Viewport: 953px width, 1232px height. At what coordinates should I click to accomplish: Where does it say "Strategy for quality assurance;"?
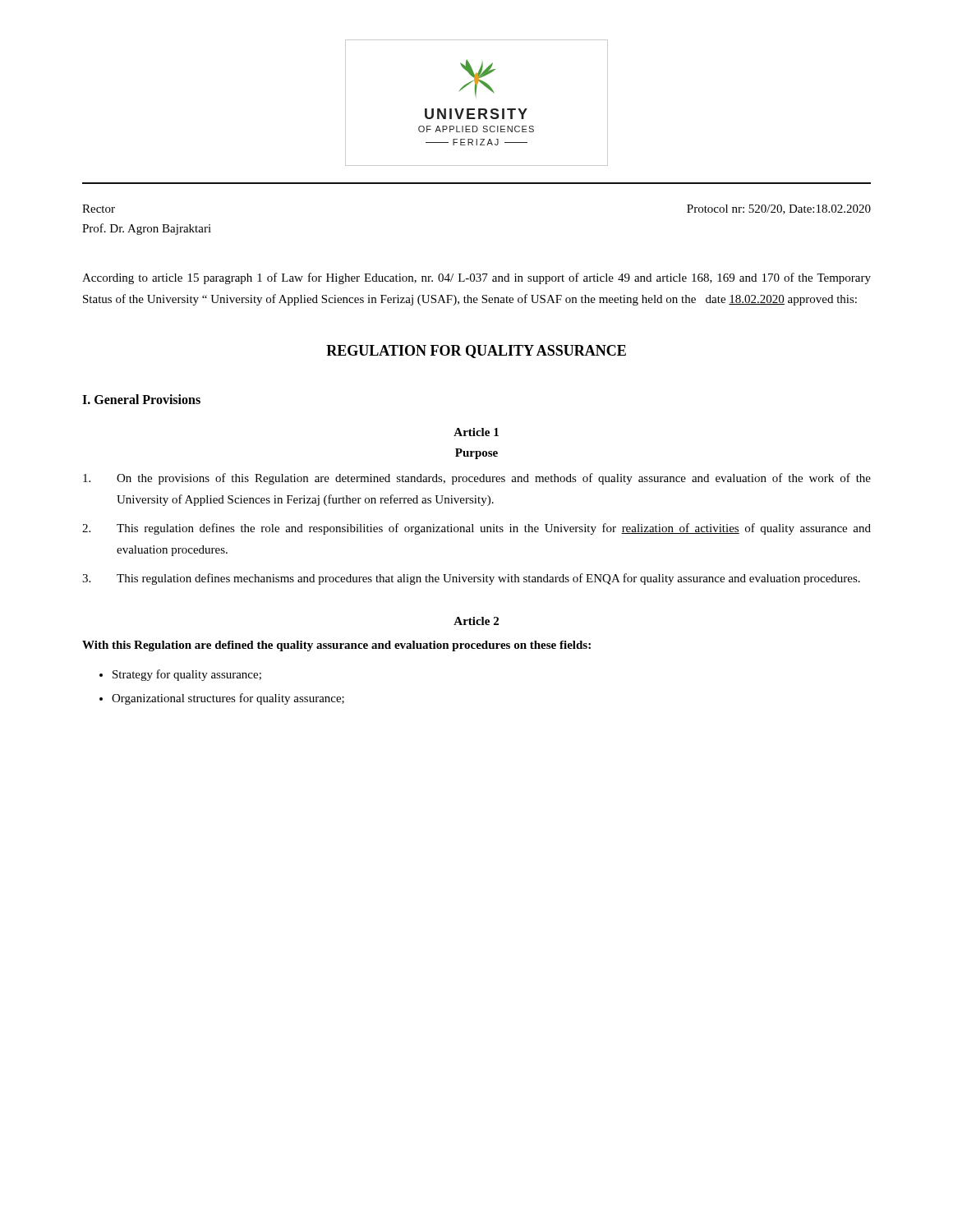click(x=187, y=674)
